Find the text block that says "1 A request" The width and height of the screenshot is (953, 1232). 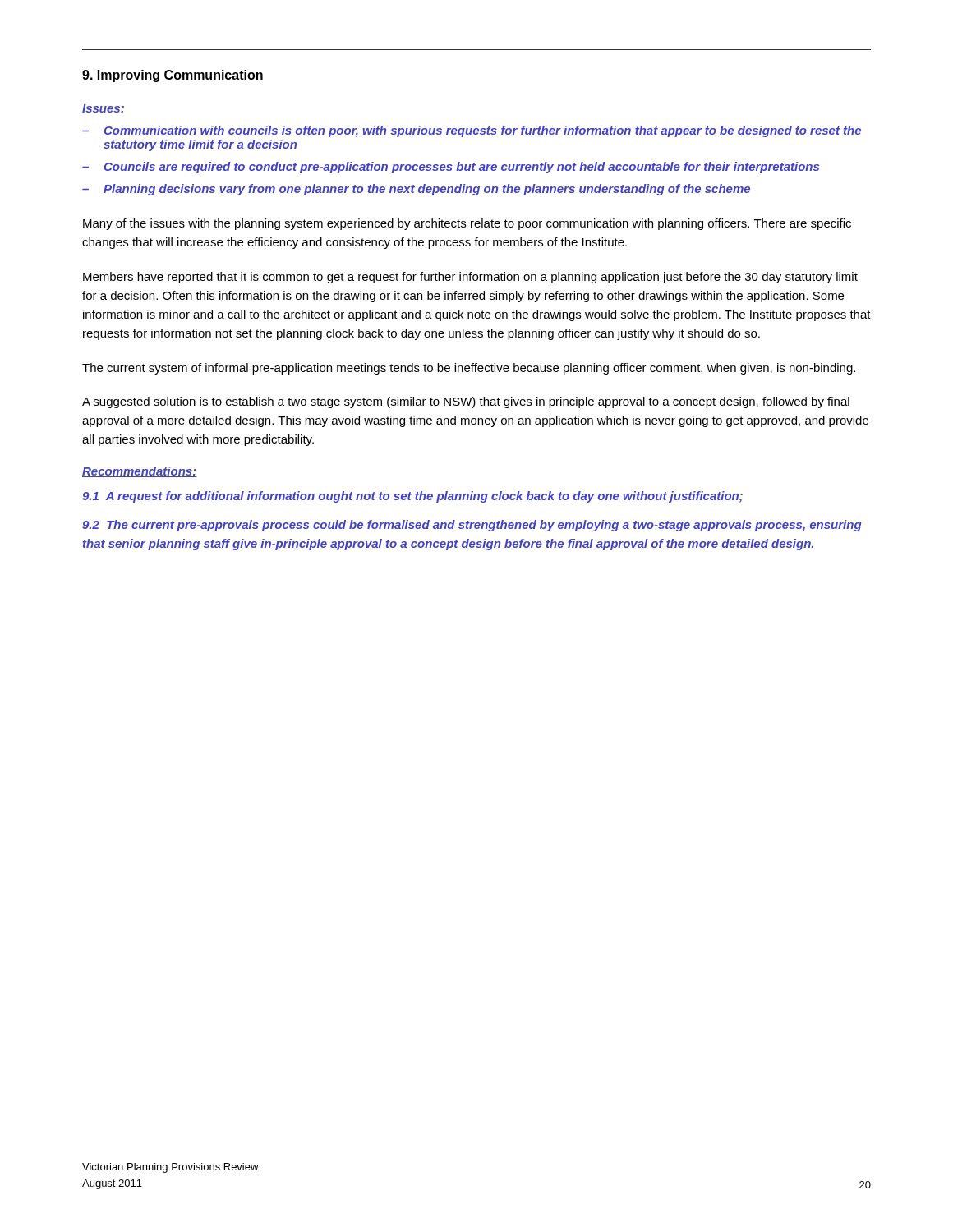[413, 495]
